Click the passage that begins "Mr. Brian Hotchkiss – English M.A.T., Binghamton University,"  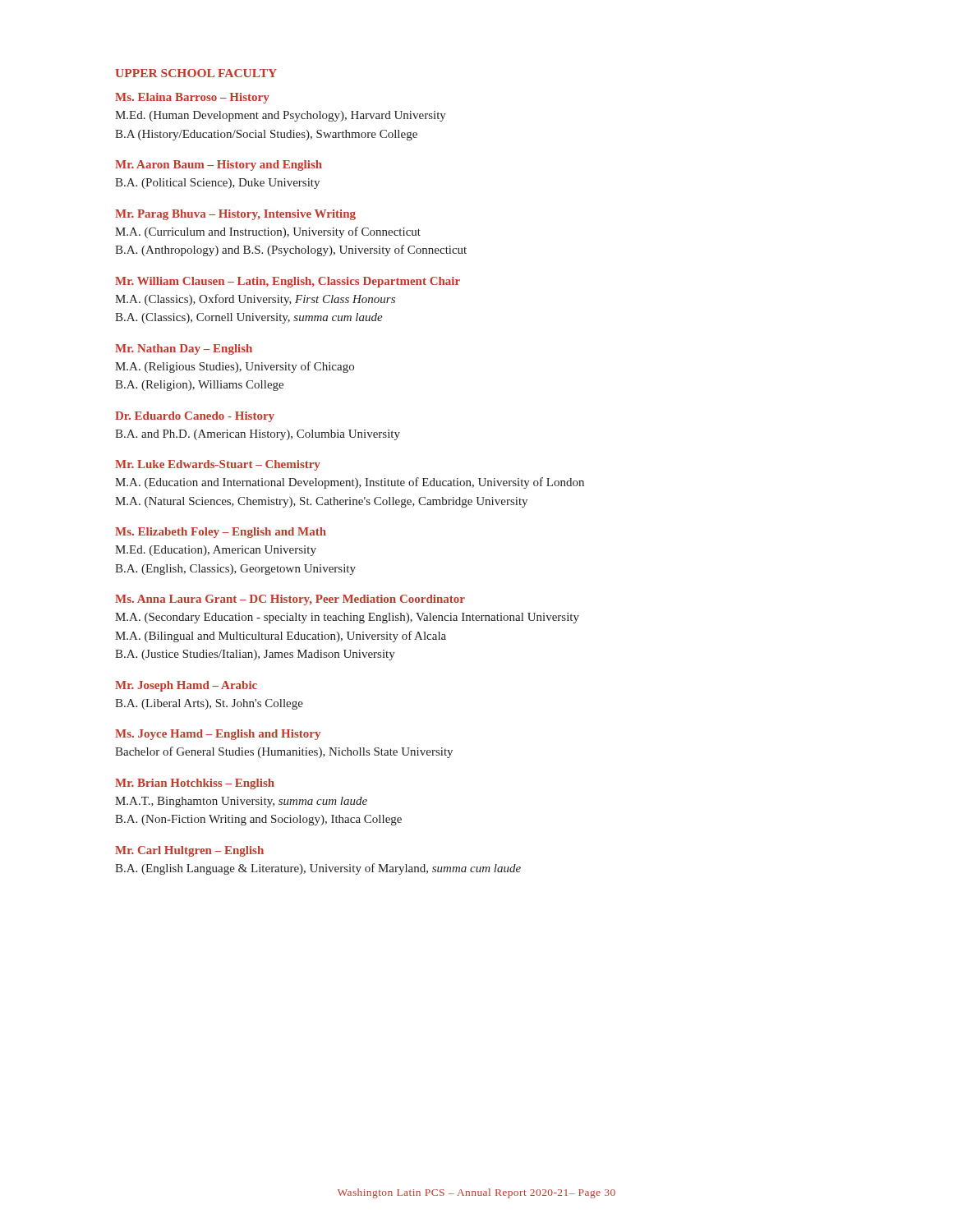pos(195,784)
